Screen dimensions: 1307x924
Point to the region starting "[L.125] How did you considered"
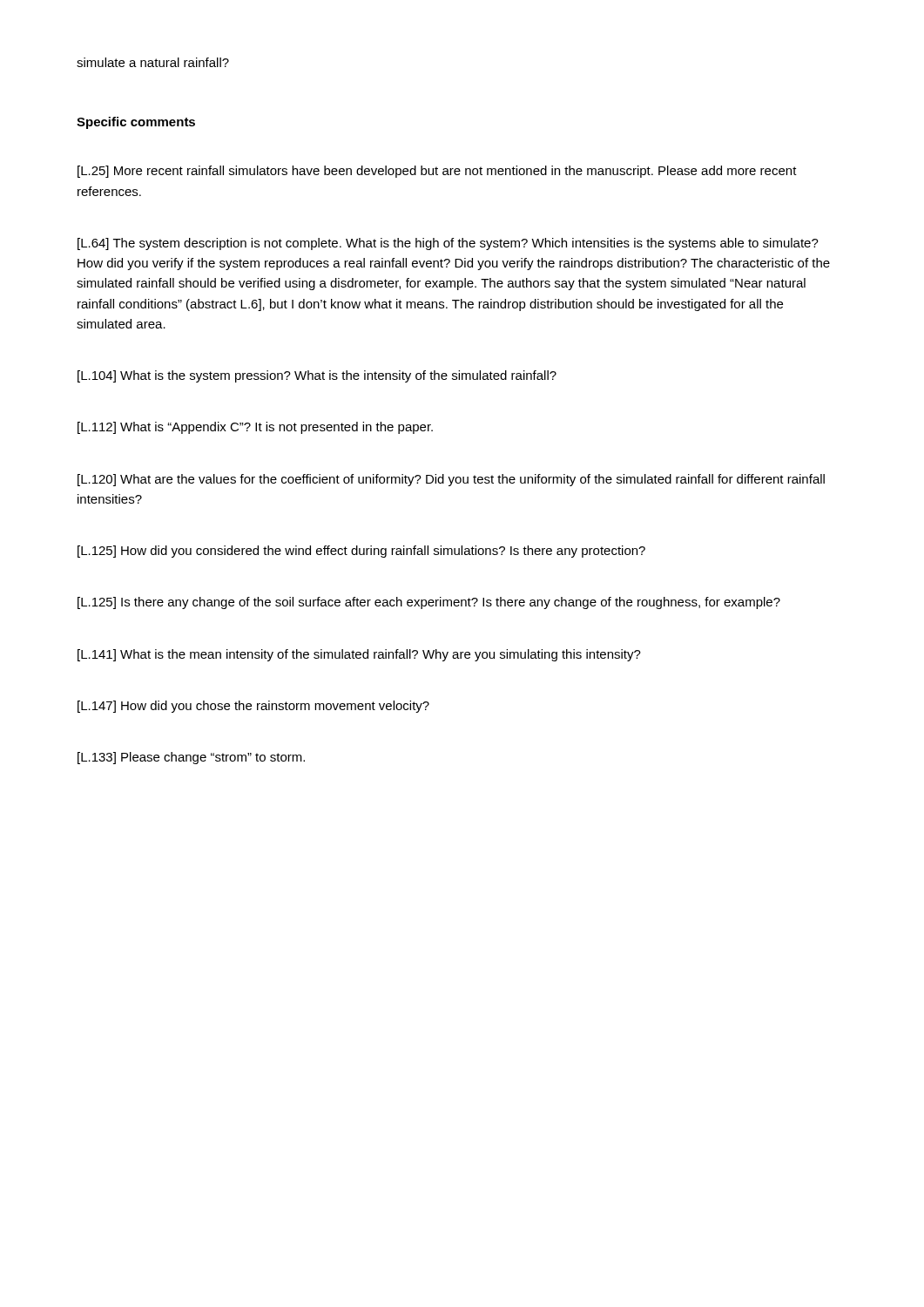click(x=361, y=550)
